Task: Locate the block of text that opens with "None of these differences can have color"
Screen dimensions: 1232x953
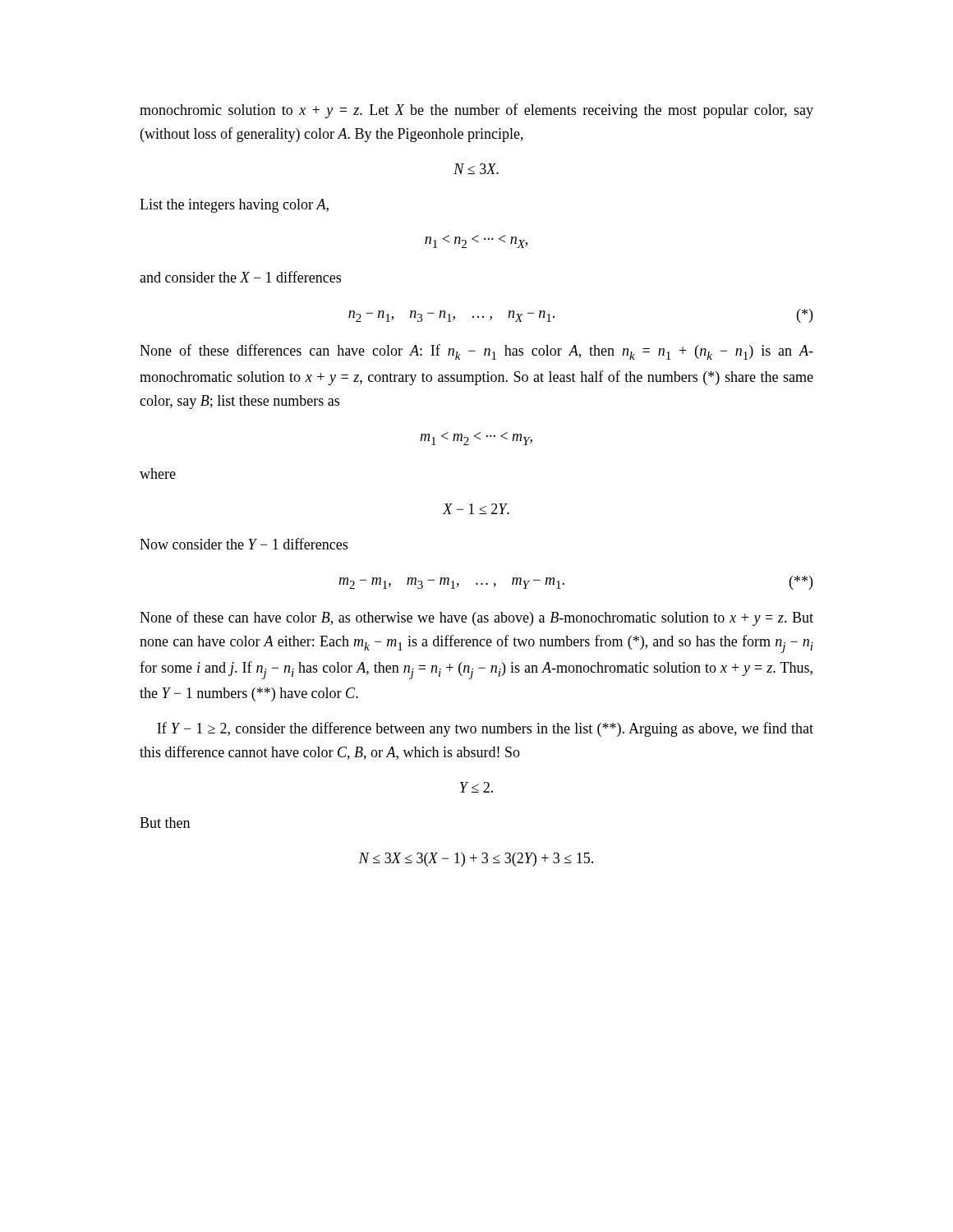Action: pyautogui.click(x=476, y=376)
